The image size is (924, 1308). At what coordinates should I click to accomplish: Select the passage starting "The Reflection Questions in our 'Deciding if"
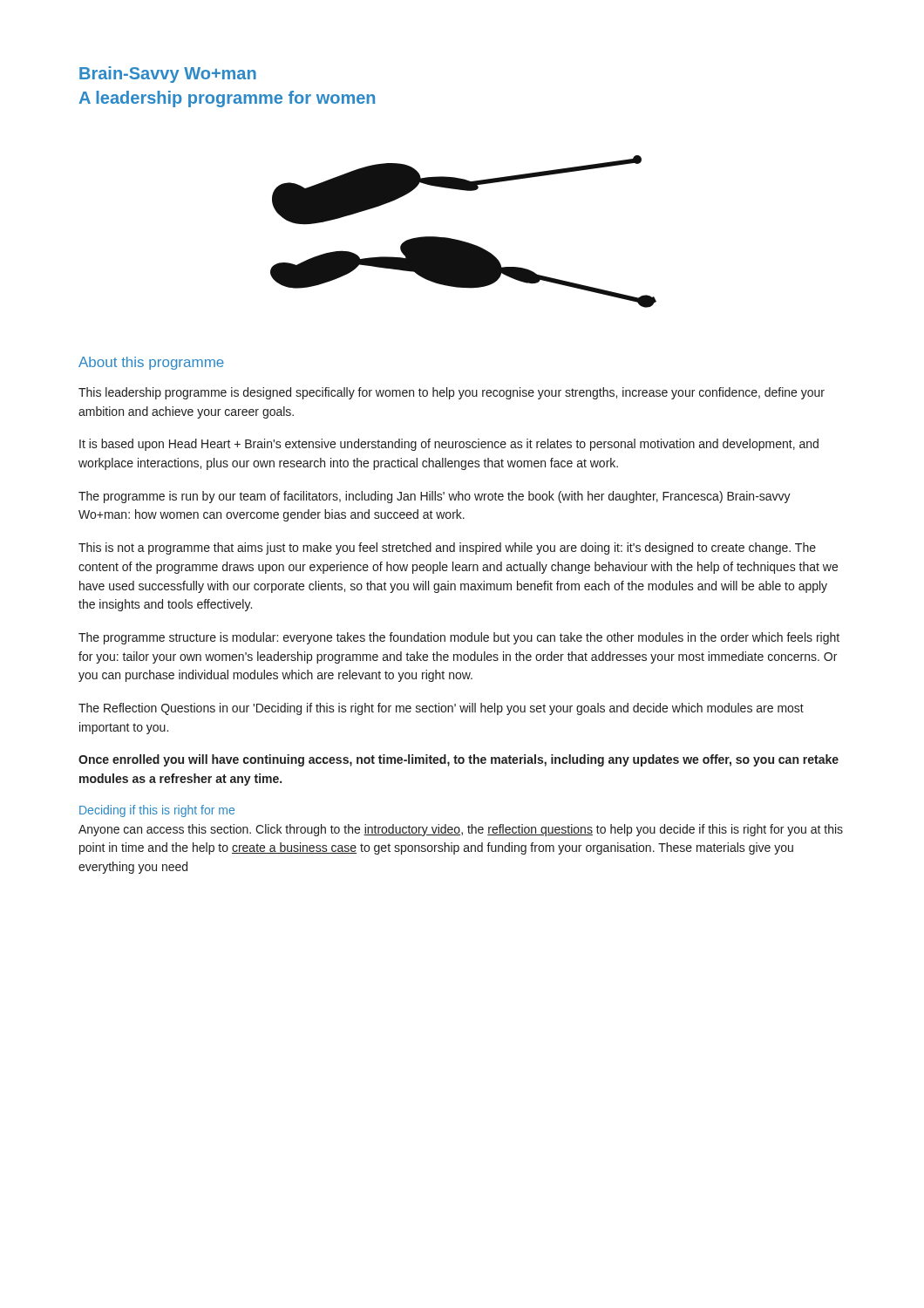[x=441, y=718]
